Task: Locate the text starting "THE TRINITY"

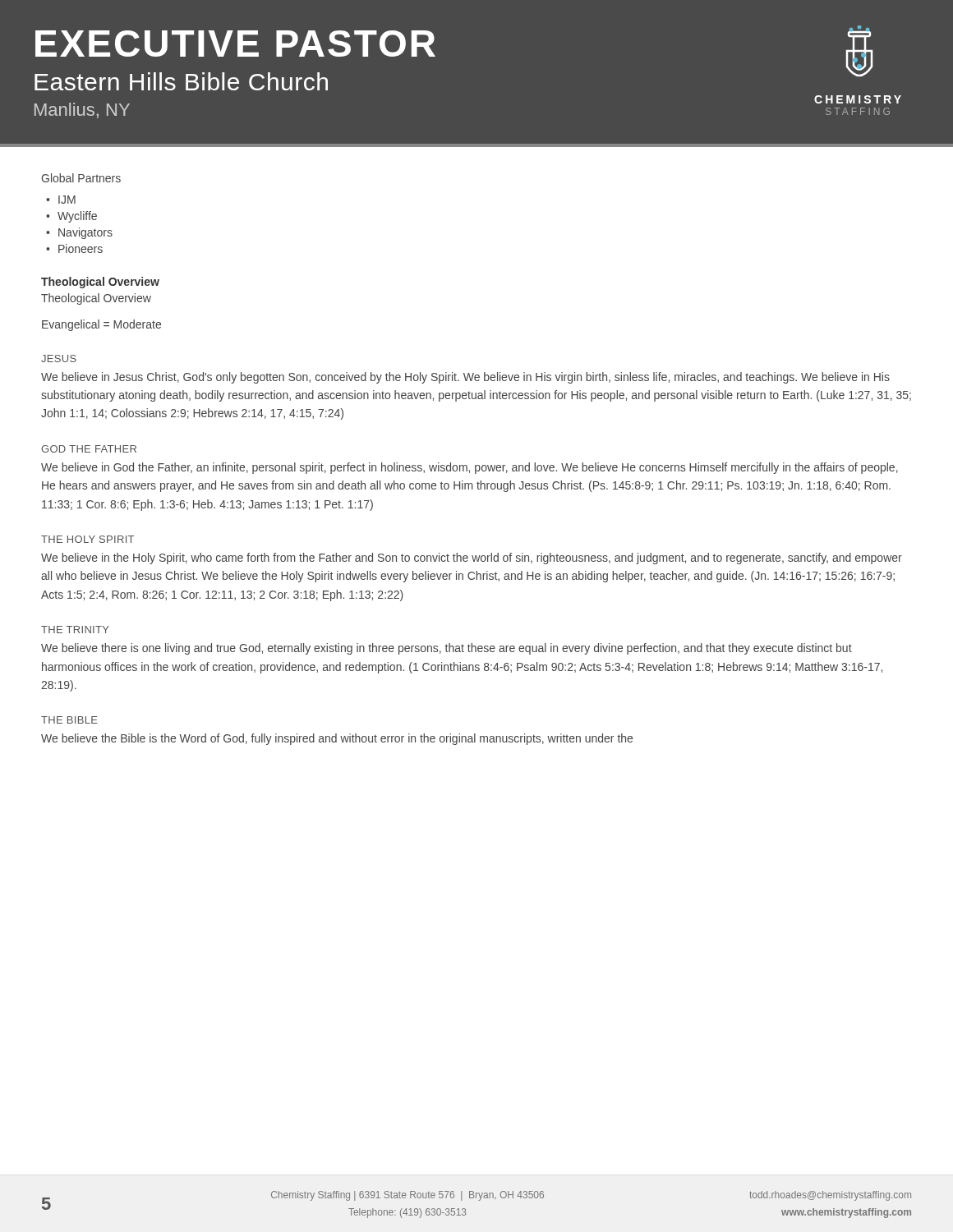Action: pyautogui.click(x=75, y=630)
